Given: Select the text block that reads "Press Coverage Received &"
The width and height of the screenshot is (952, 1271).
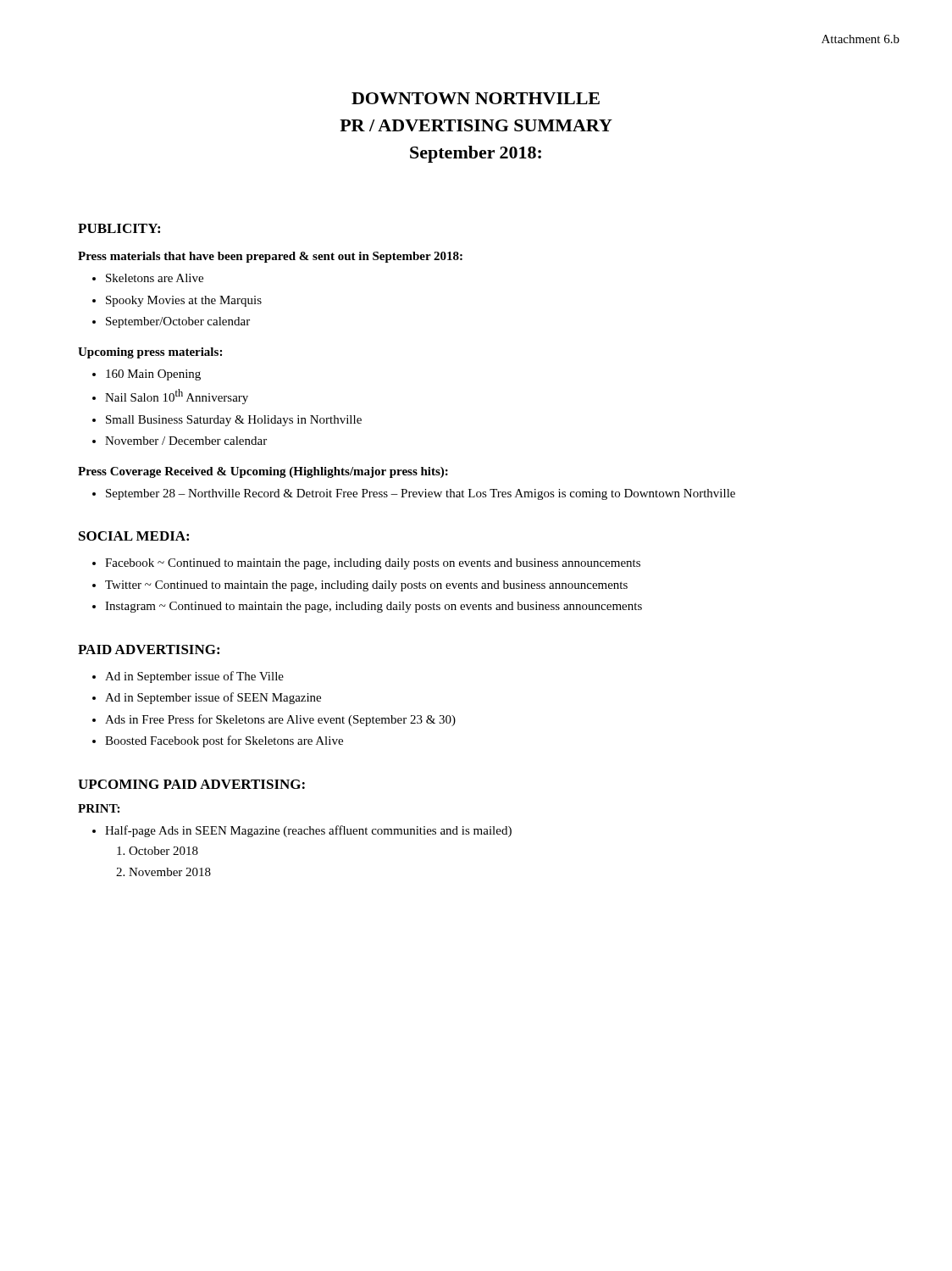Looking at the screenshot, I should click(263, 471).
